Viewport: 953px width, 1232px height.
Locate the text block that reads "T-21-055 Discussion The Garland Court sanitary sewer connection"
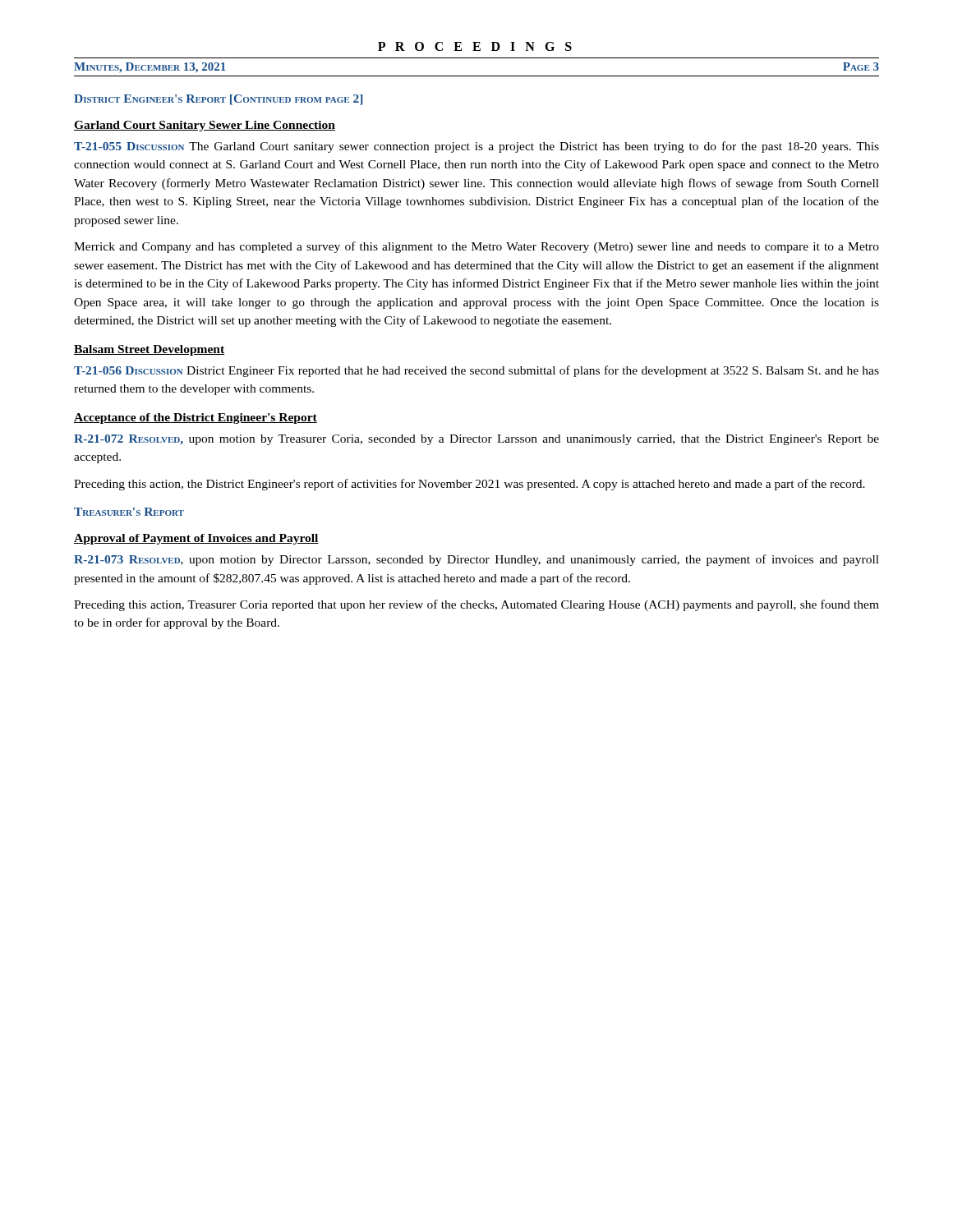[x=476, y=183]
